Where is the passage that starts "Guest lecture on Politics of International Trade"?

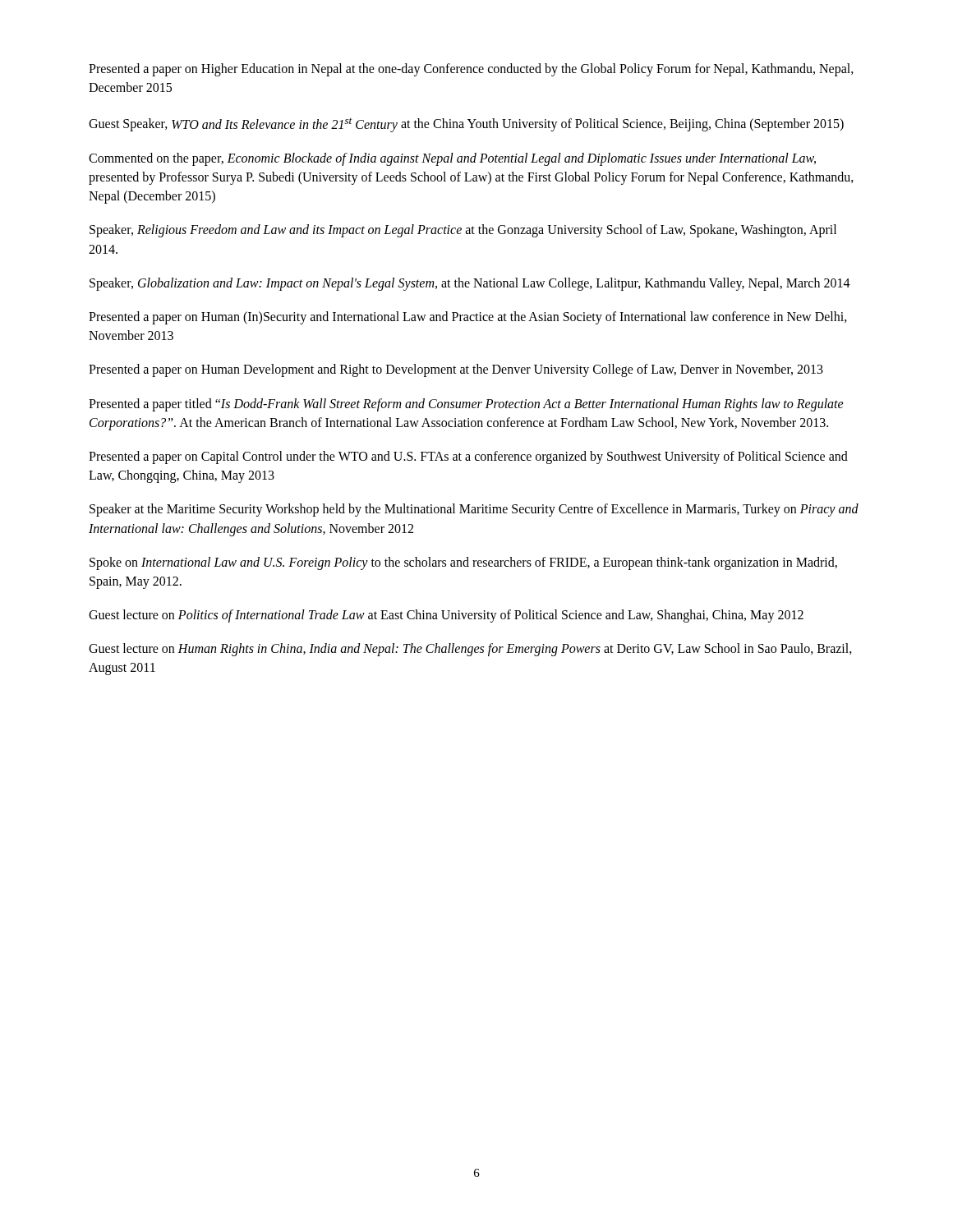(x=446, y=615)
